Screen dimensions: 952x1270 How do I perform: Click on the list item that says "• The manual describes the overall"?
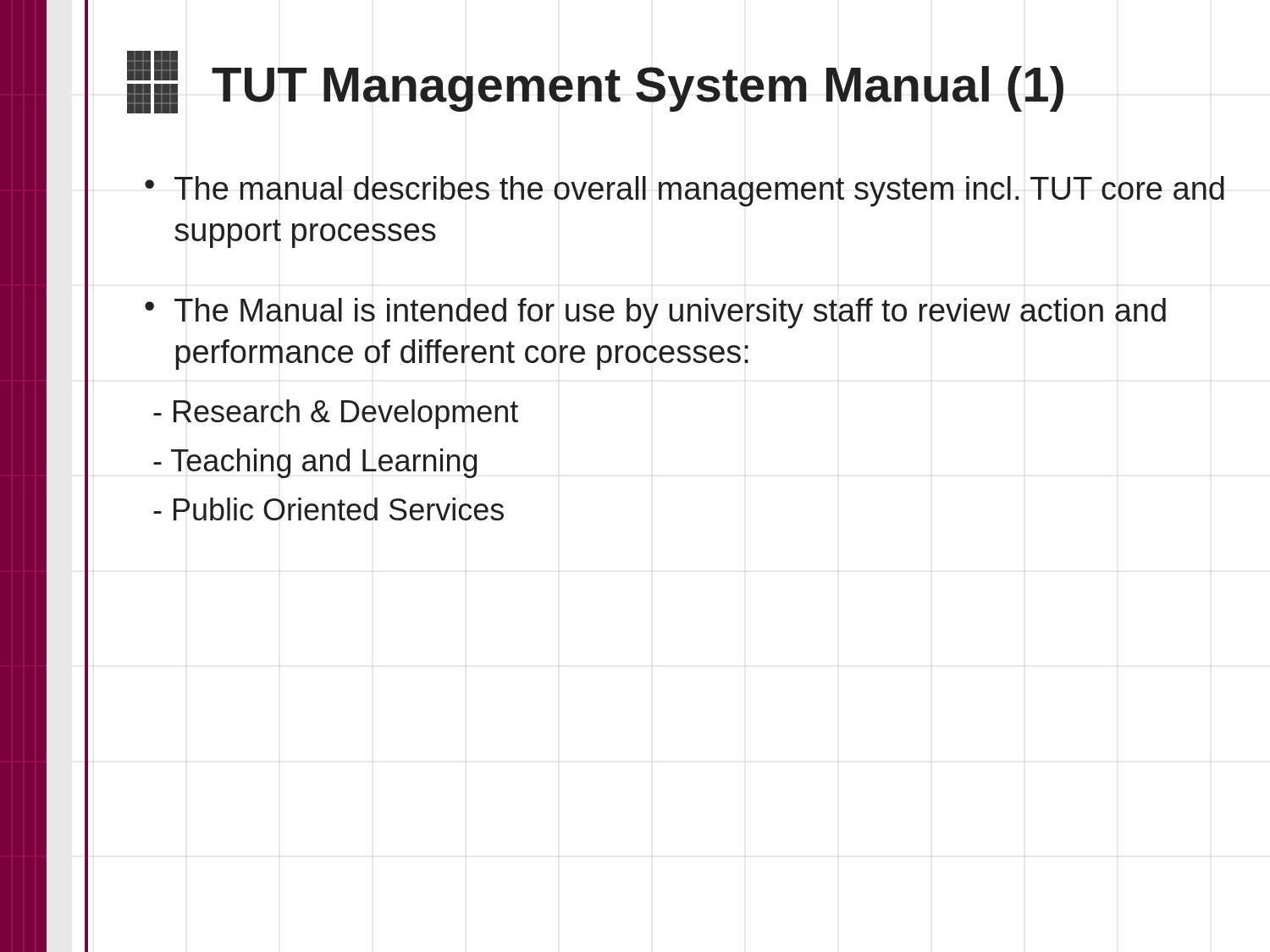tap(686, 210)
